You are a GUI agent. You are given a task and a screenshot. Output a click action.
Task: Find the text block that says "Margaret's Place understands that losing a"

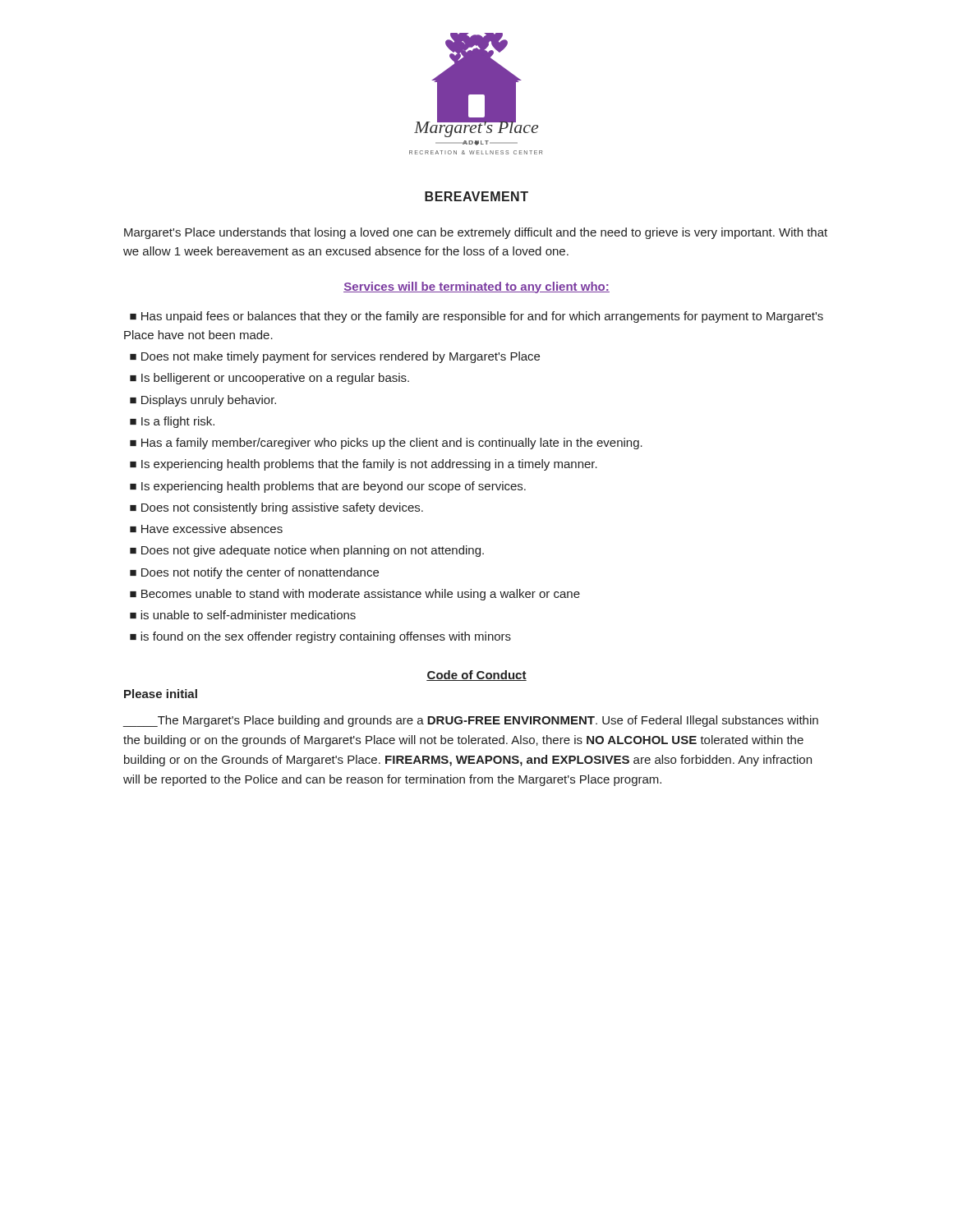475,242
